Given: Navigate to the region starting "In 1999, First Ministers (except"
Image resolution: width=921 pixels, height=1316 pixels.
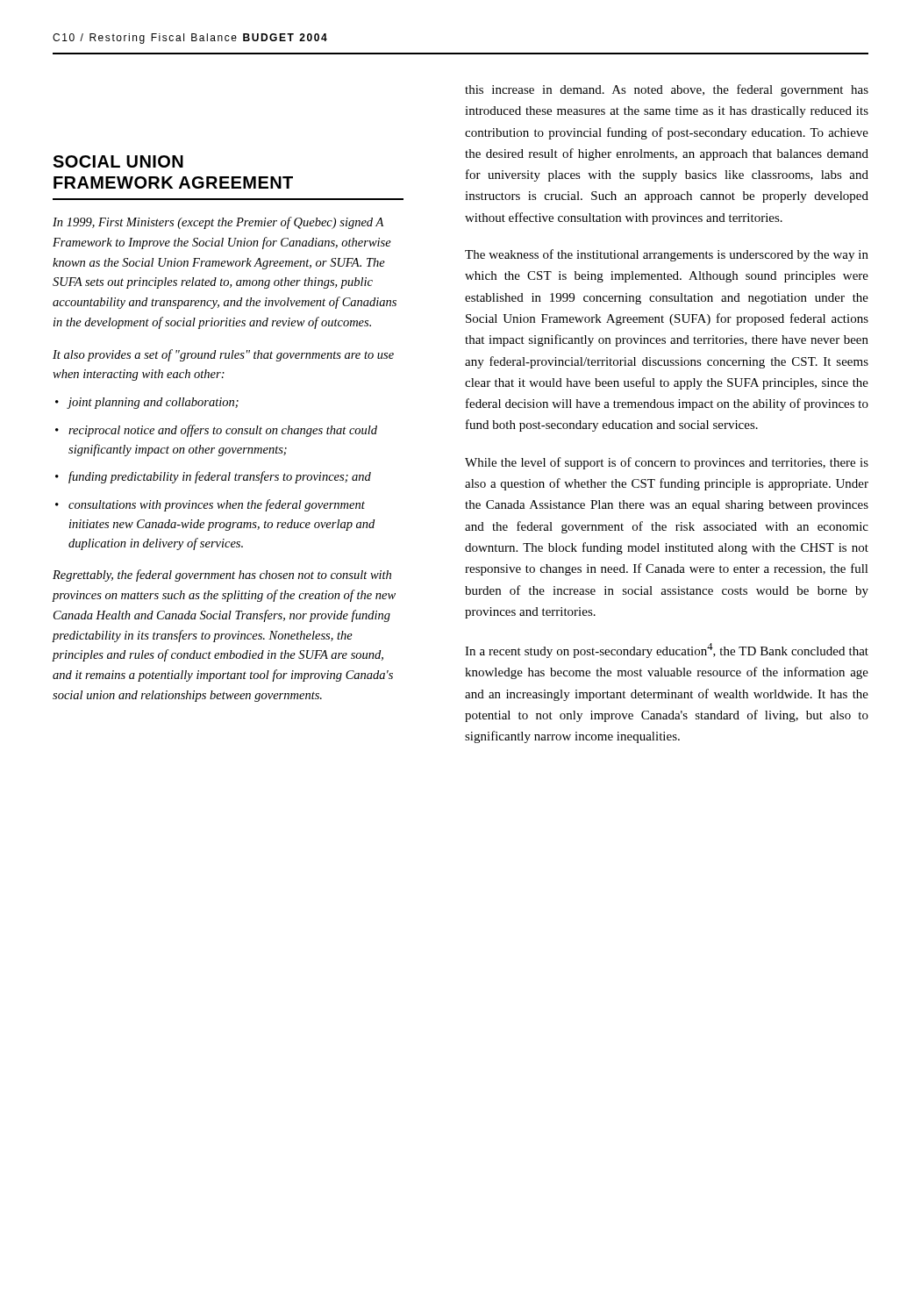Looking at the screenshot, I should pyautogui.click(x=225, y=272).
